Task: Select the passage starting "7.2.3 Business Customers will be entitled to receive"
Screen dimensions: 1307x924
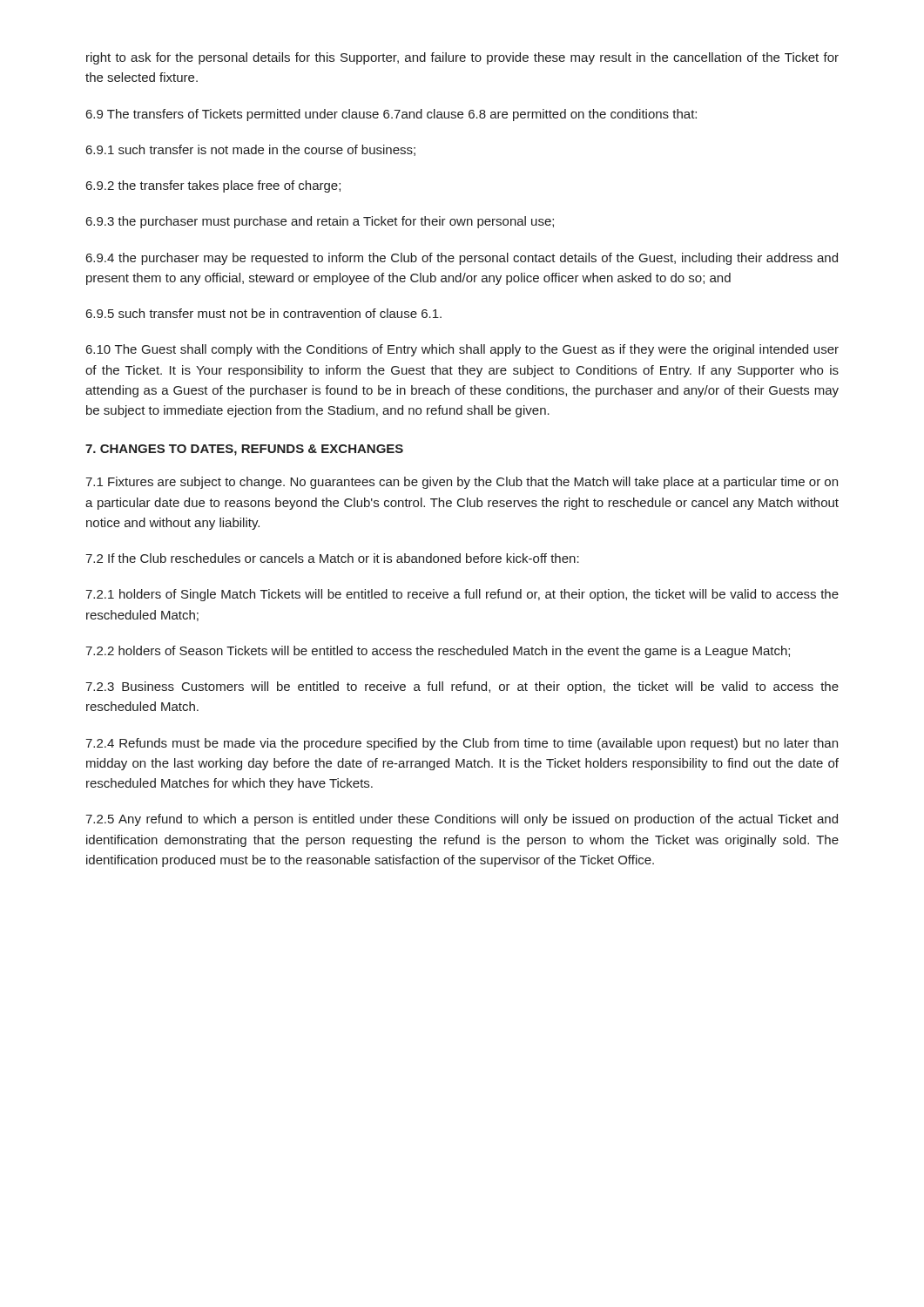Action: [462, 696]
